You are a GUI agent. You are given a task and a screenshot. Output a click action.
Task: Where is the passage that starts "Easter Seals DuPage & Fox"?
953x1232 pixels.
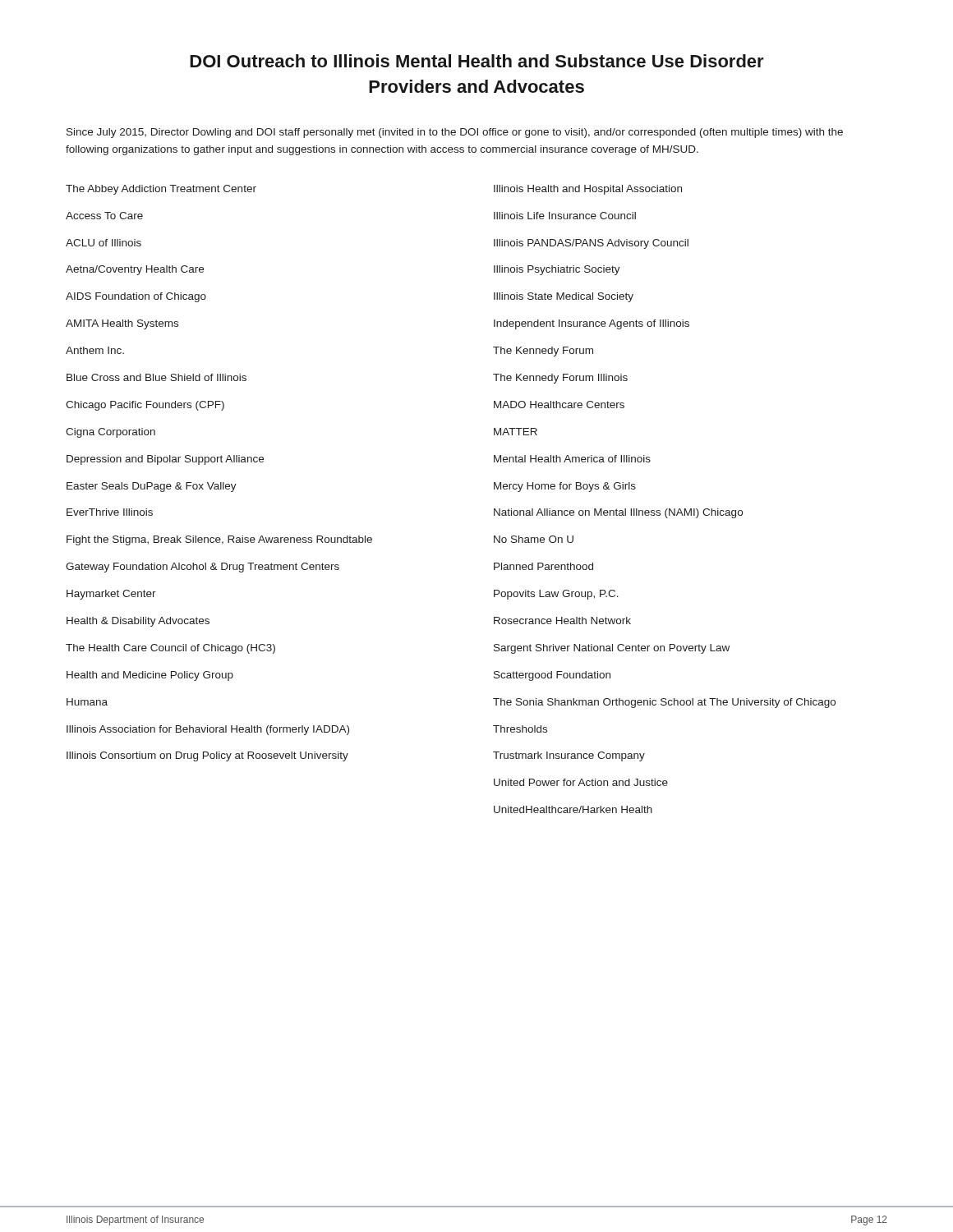click(151, 486)
